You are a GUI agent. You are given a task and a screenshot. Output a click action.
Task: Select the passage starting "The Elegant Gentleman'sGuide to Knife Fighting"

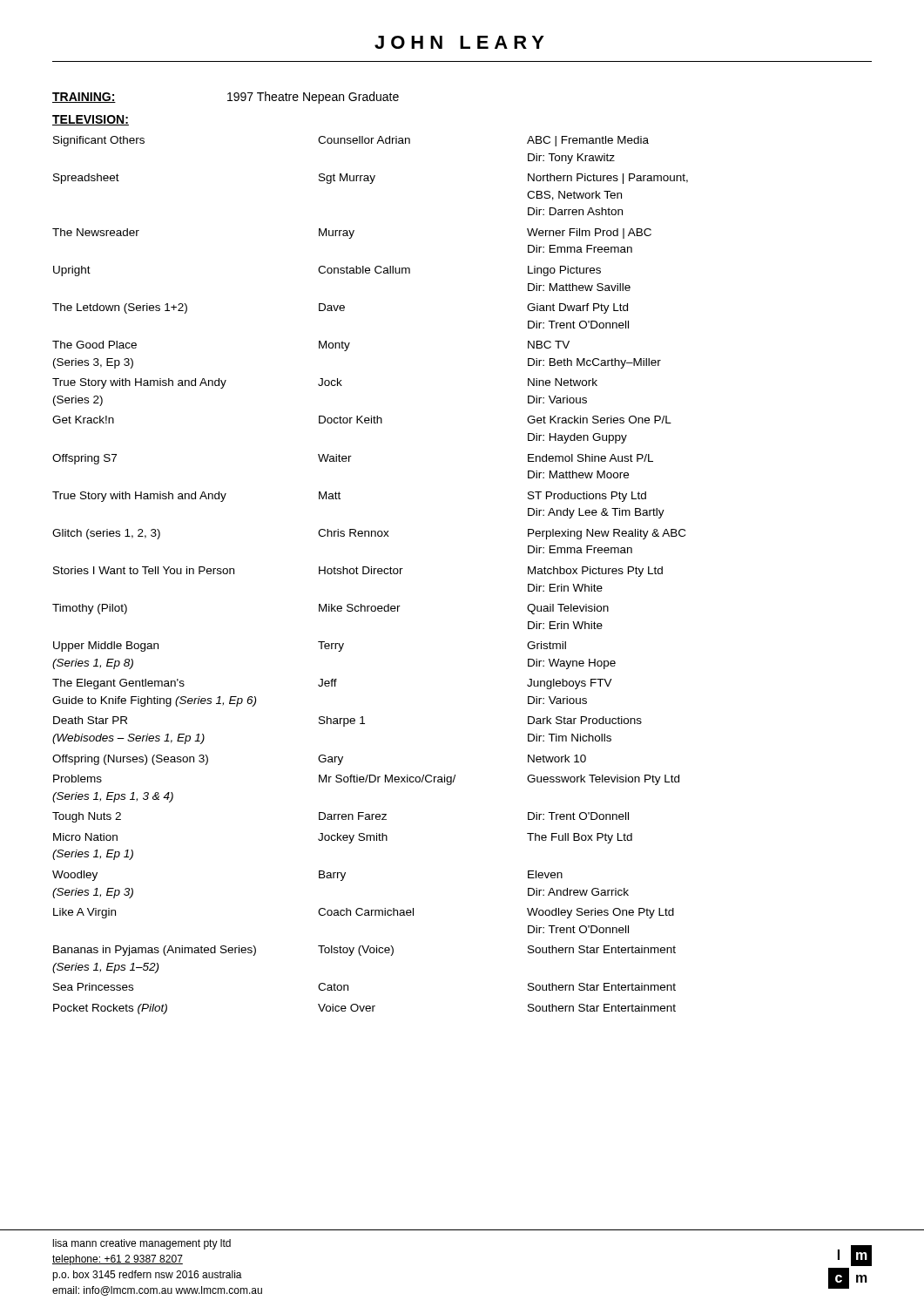pyautogui.click(x=332, y=684)
